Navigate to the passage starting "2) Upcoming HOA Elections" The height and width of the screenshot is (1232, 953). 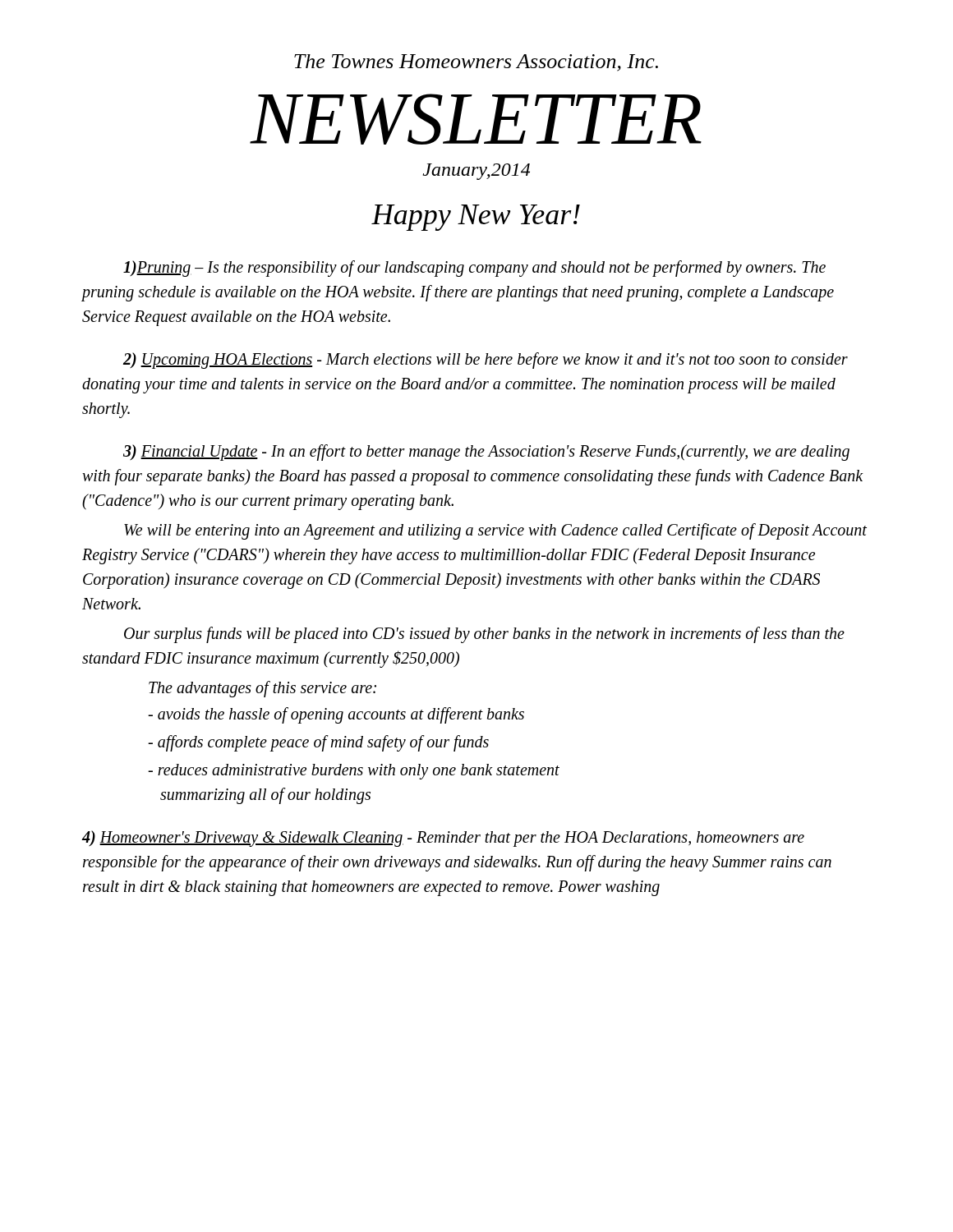point(465,381)
